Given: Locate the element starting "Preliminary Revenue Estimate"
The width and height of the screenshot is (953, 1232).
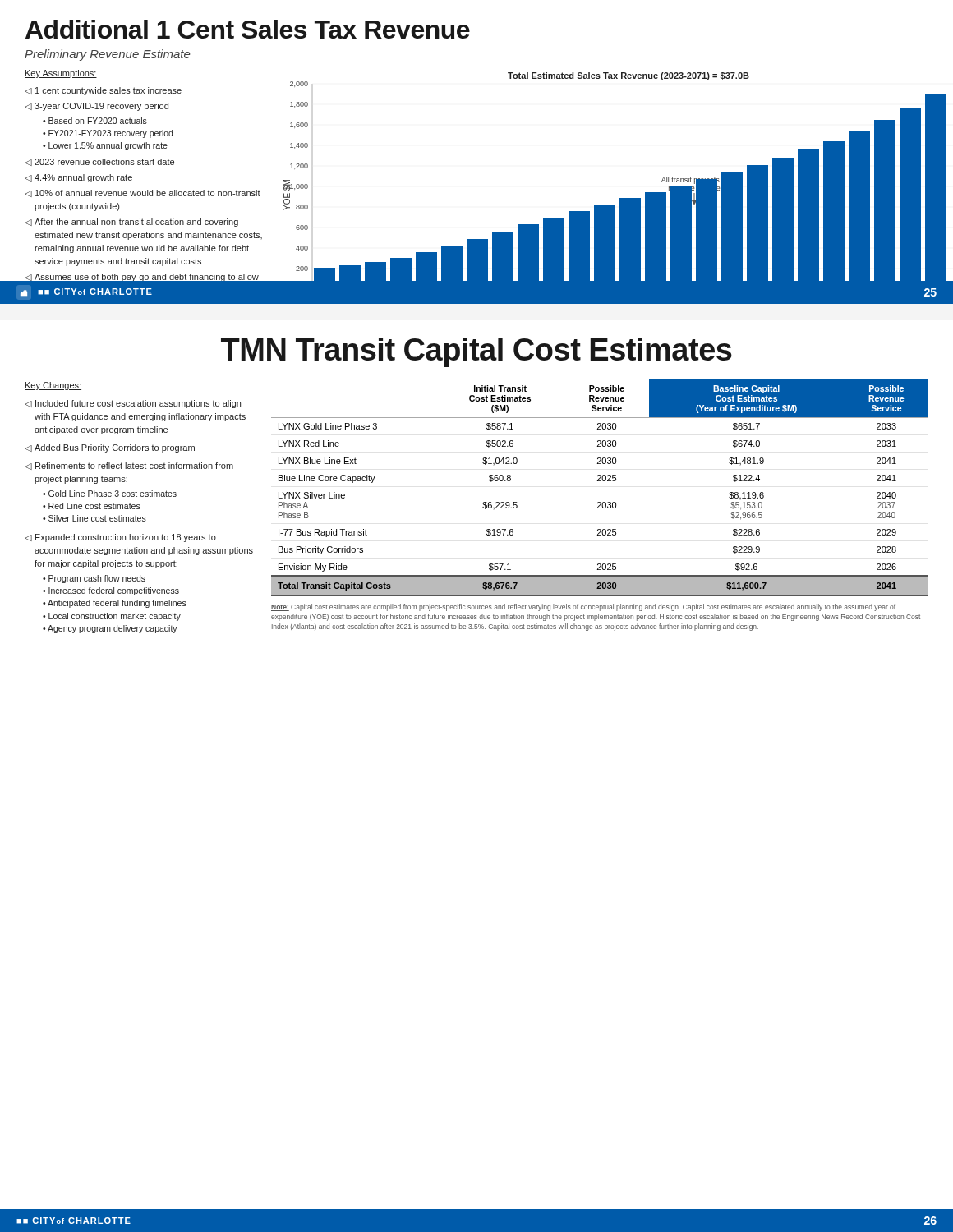Looking at the screenshot, I should pyautogui.click(x=108, y=54).
